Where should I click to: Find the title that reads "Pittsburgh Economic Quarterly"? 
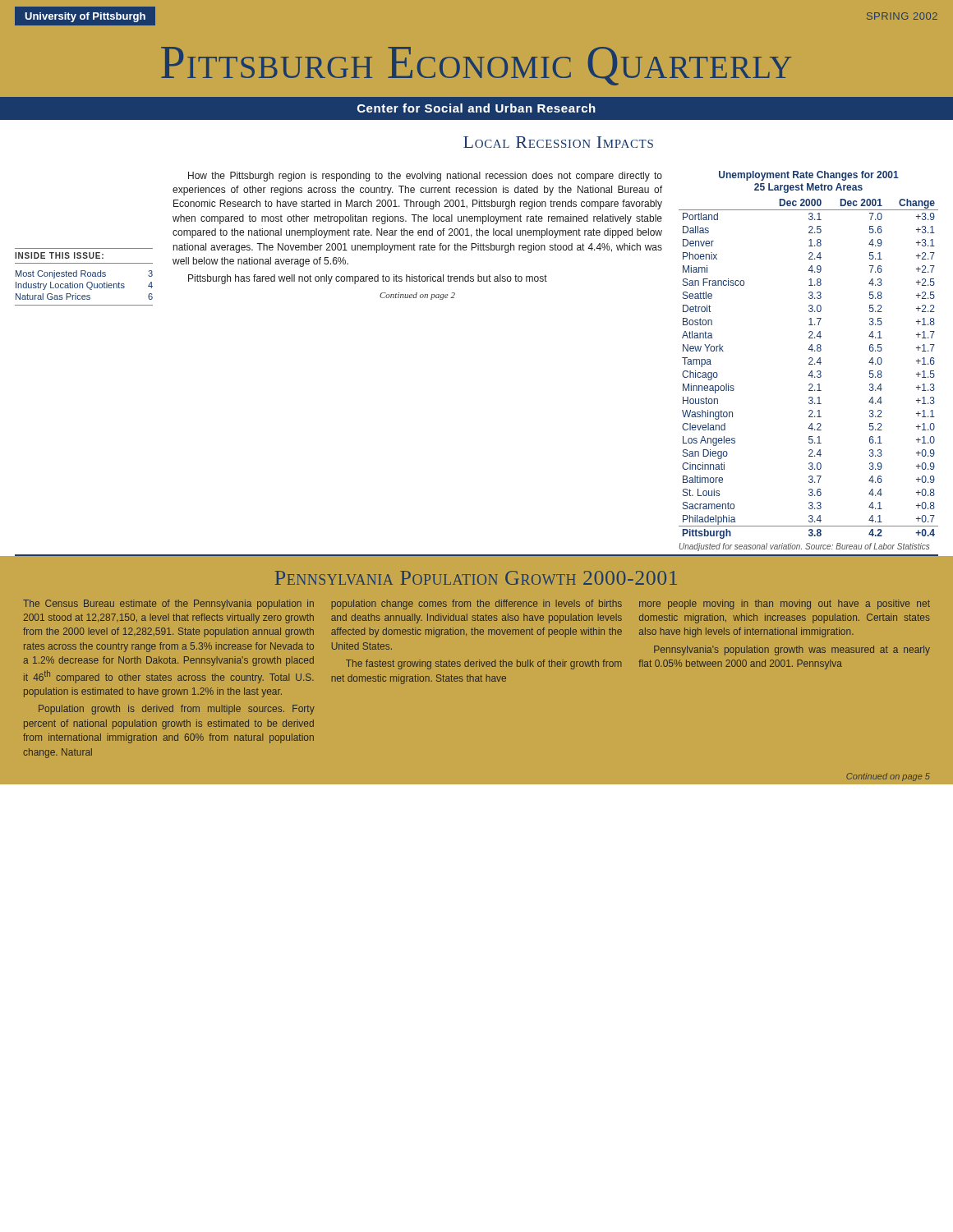coord(476,63)
